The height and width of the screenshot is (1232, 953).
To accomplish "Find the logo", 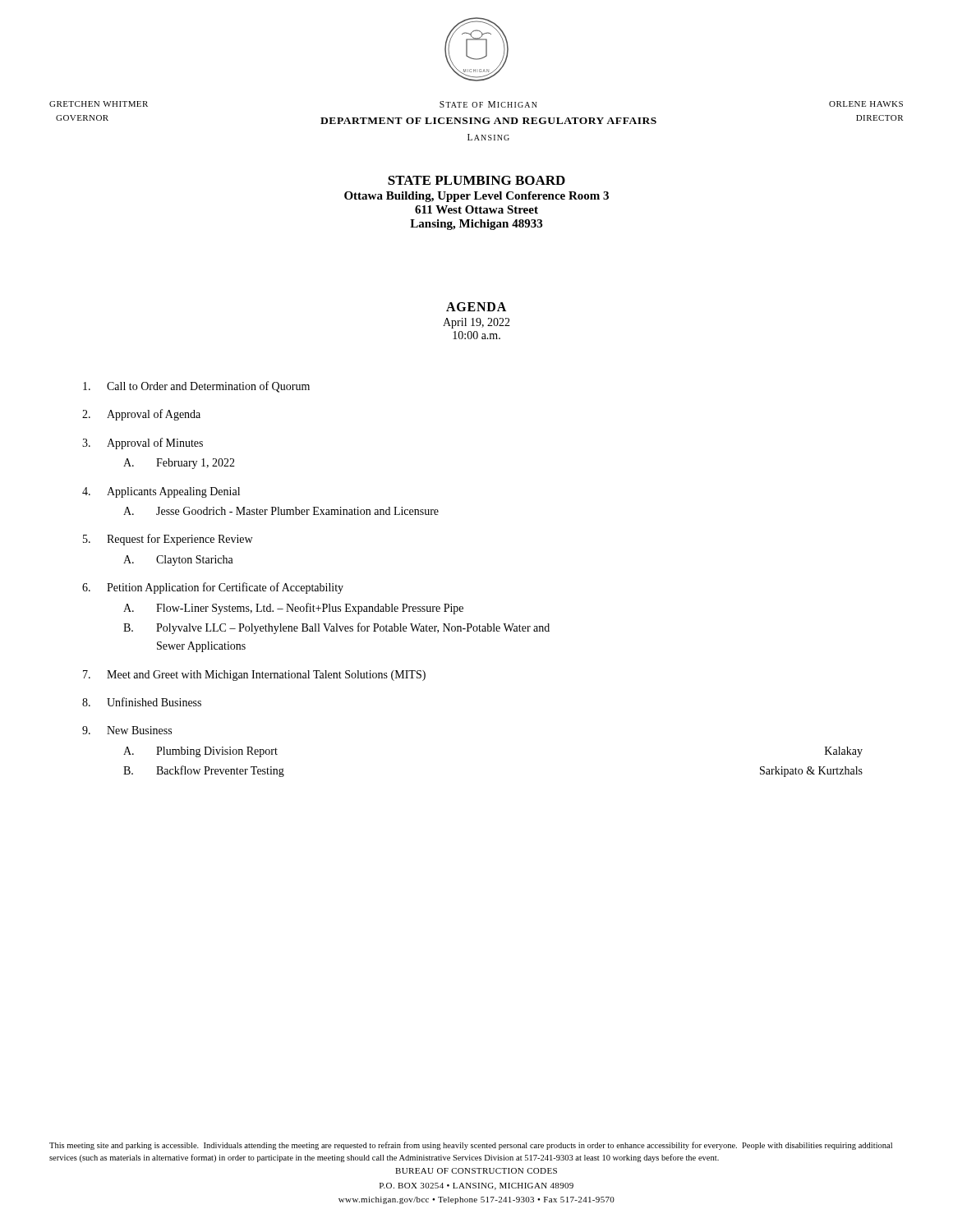I will 476,49.
